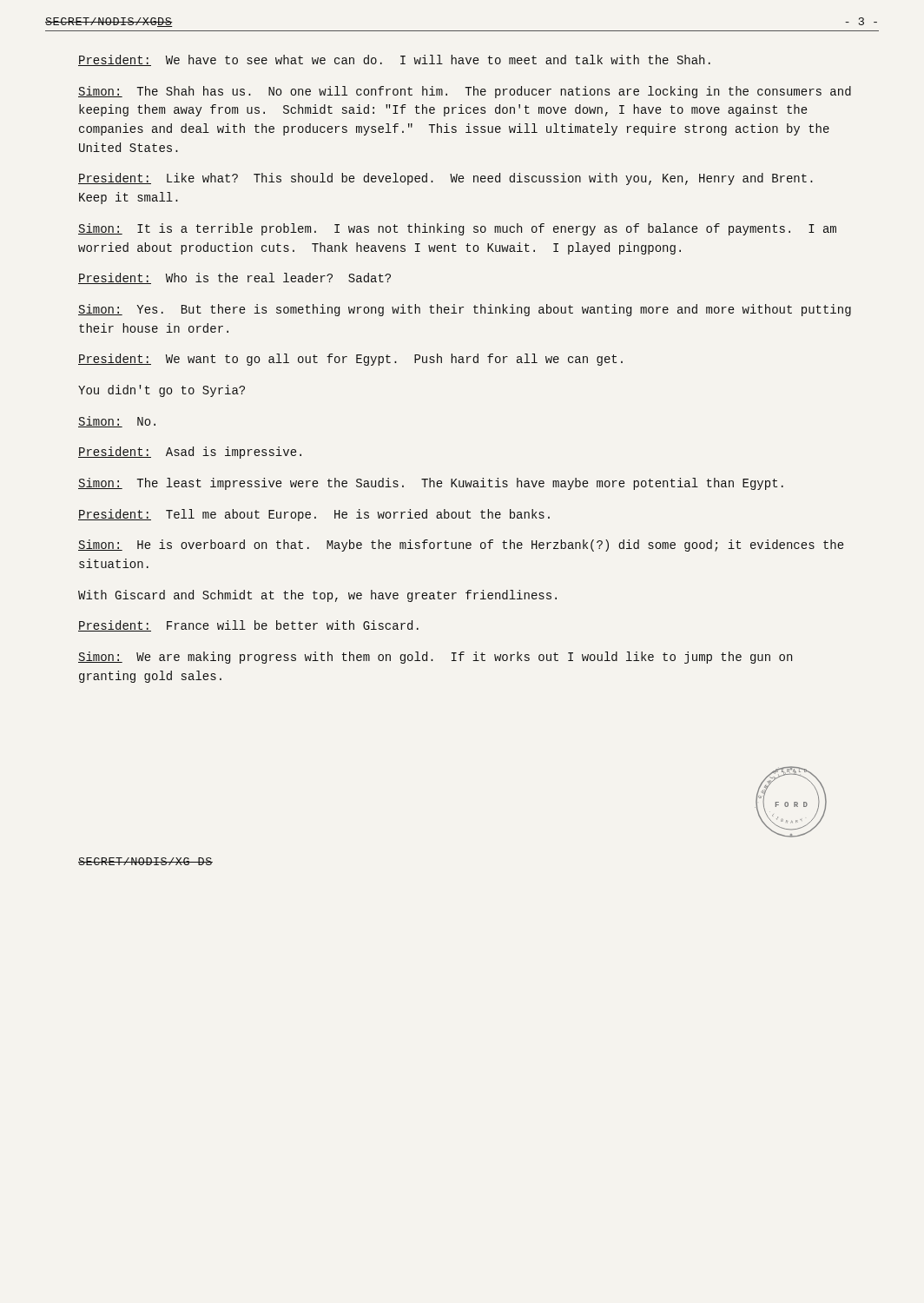Image resolution: width=924 pixels, height=1303 pixels.
Task: Find the block on this page that starts "President: Like what? This should be"
Action: pos(450,189)
